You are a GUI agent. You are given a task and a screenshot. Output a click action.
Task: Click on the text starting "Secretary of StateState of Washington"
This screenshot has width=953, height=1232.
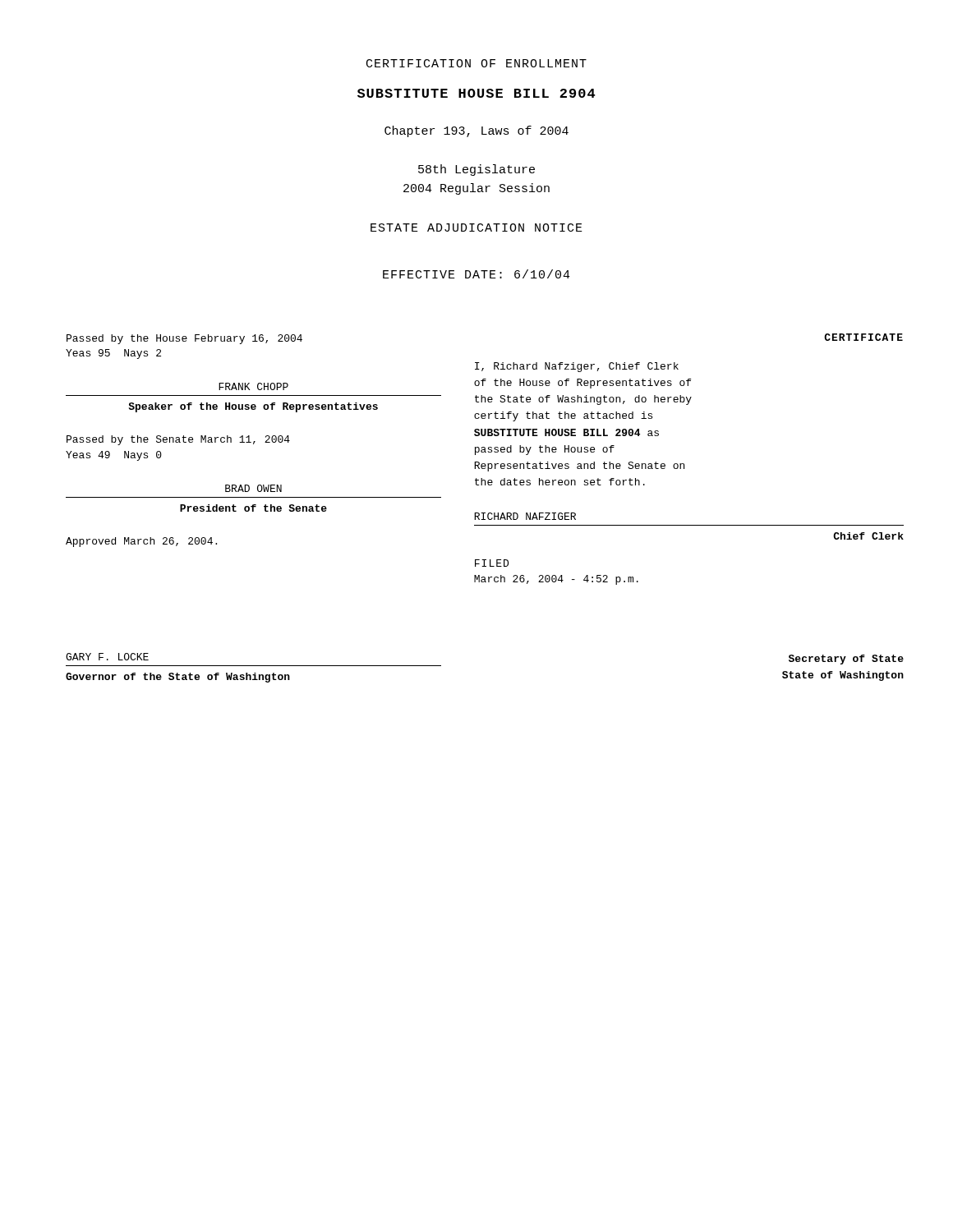click(x=843, y=667)
